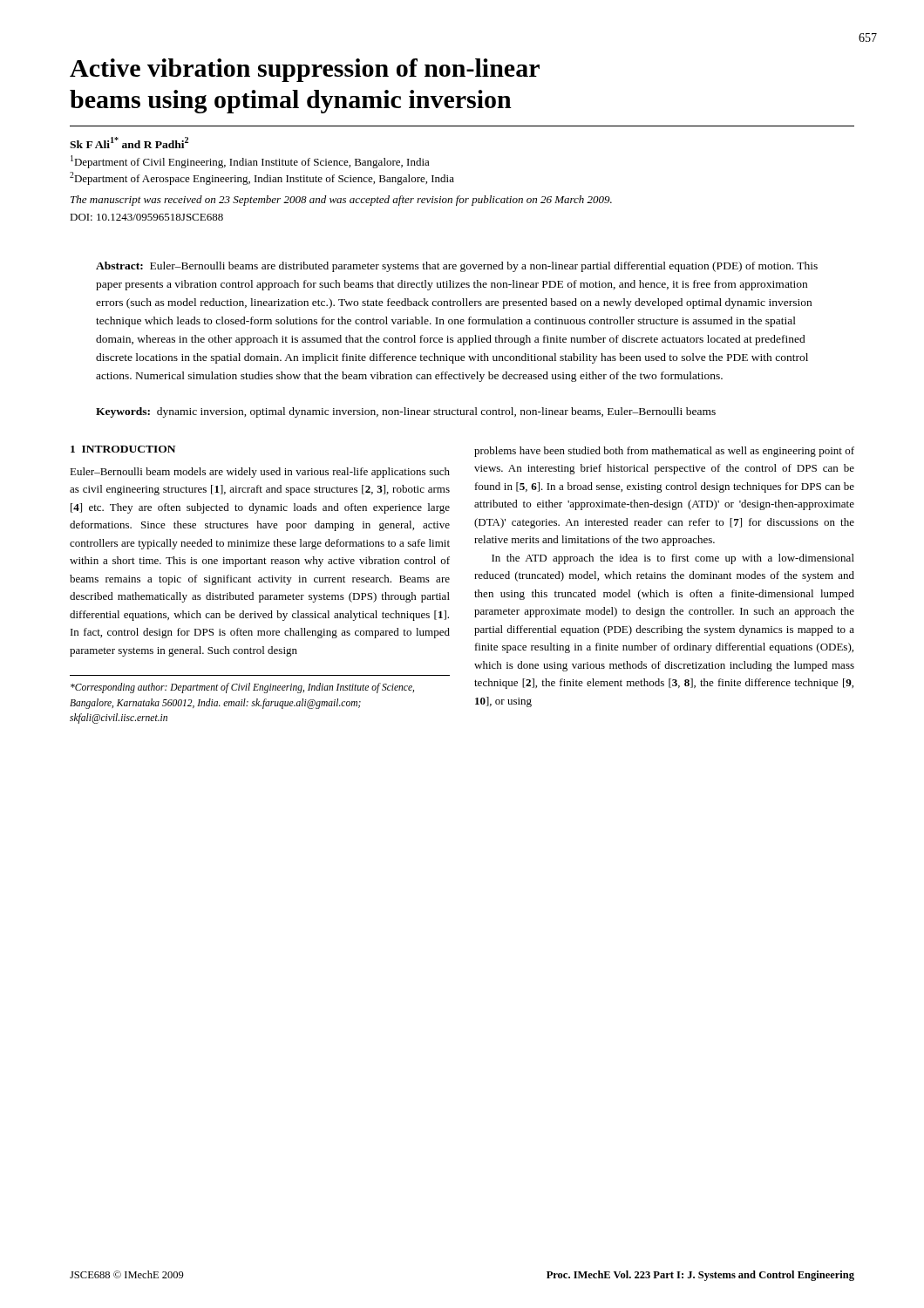924x1308 pixels.
Task: Where does it say "Sk F Ali1* and R Padhi2"?
Action: click(x=129, y=143)
